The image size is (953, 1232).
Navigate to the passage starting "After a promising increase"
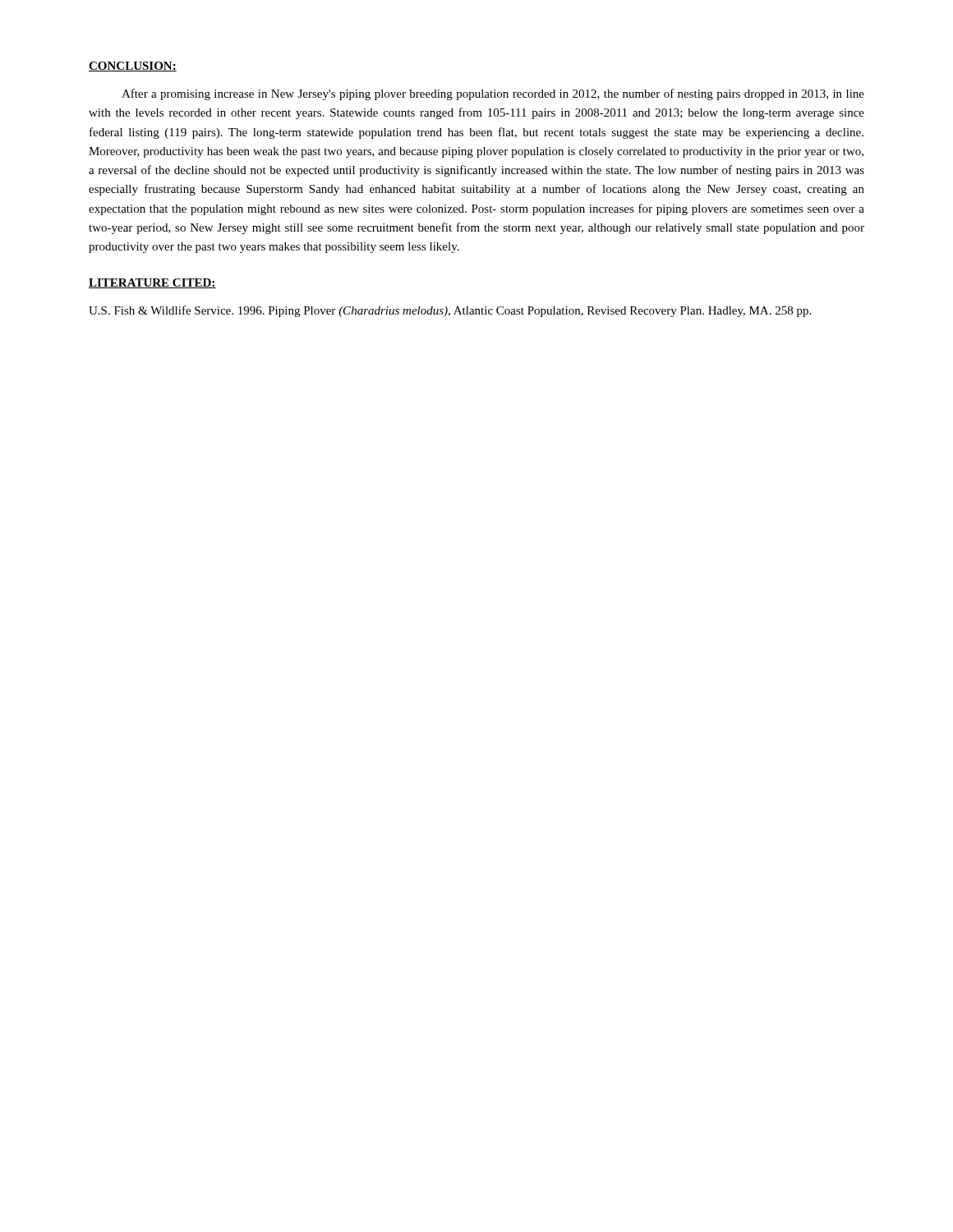coord(476,170)
